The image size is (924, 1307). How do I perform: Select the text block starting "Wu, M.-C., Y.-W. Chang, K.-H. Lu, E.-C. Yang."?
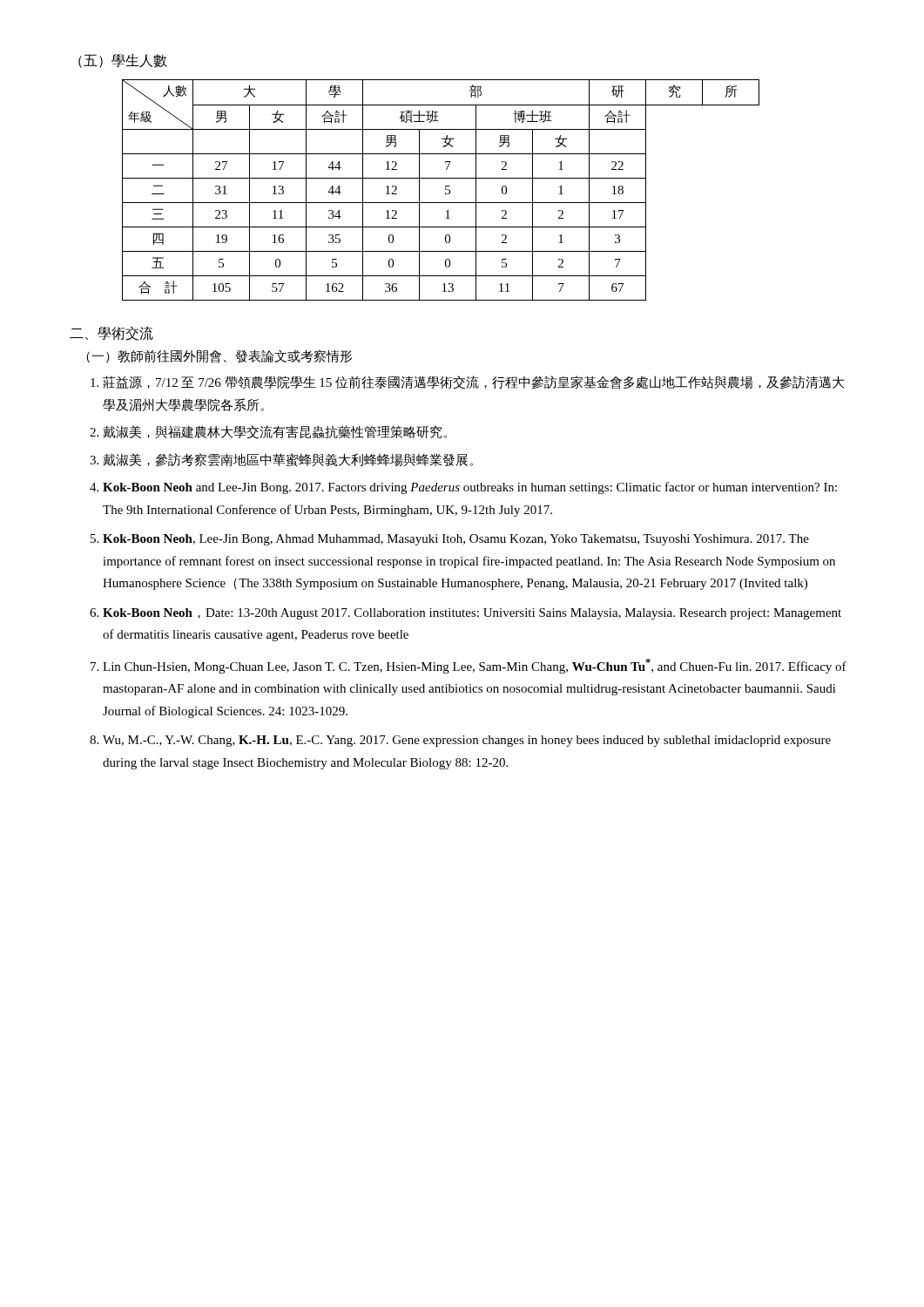(479, 752)
